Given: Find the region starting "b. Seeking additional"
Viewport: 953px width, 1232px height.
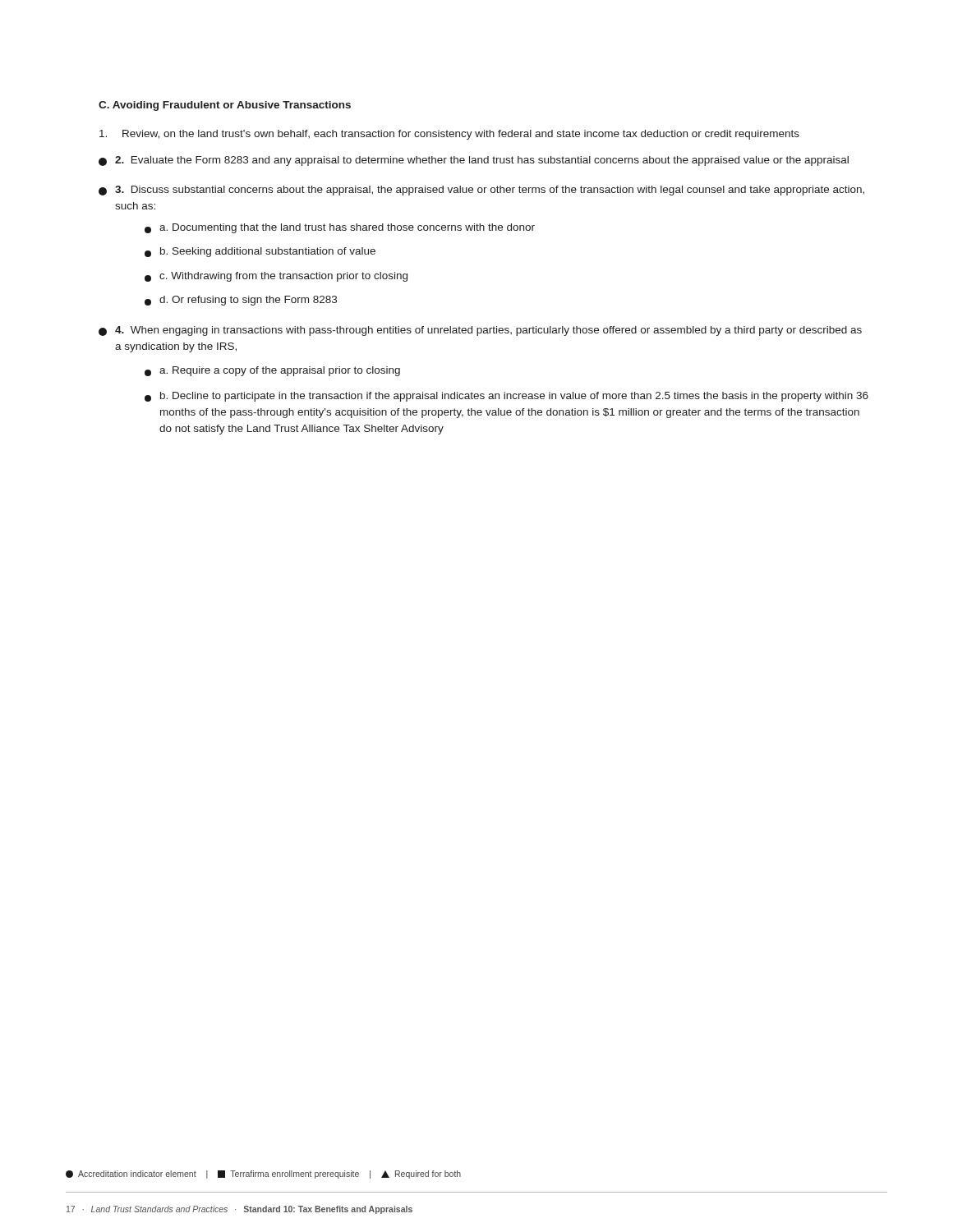Looking at the screenshot, I should [260, 252].
